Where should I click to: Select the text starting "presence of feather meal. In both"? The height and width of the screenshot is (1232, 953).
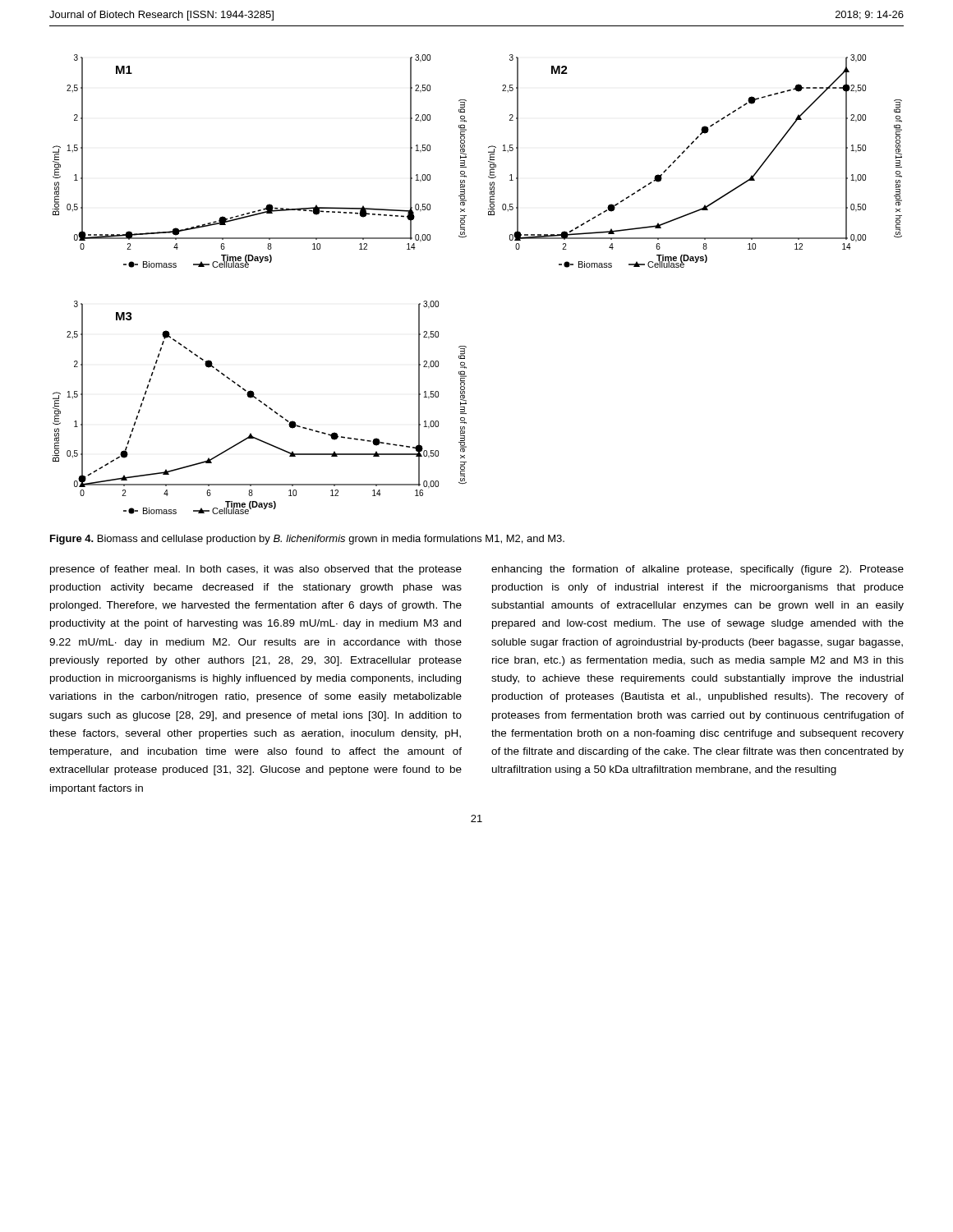tap(255, 678)
